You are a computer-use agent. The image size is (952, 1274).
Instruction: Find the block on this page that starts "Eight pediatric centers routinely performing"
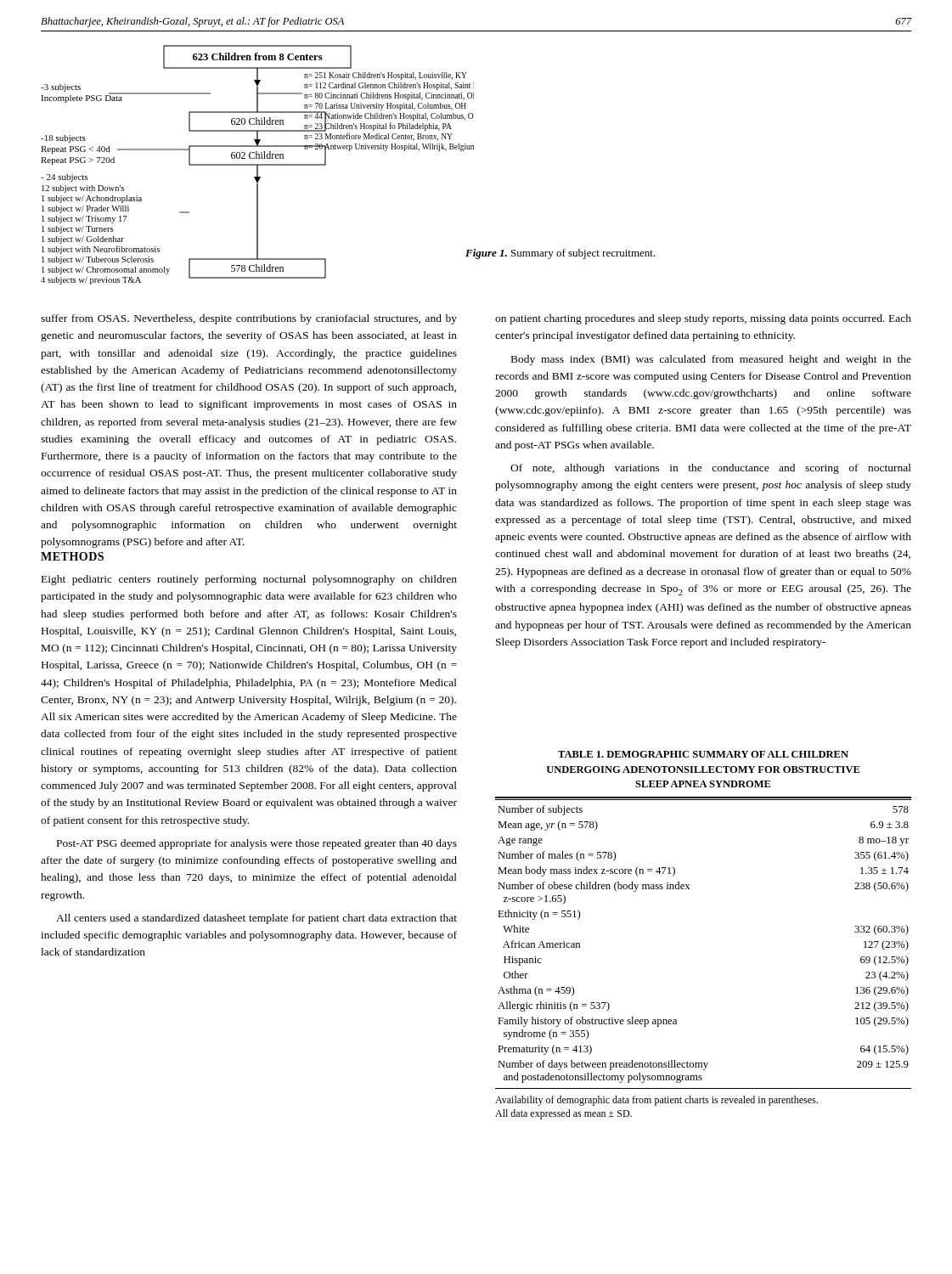point(249,766)
